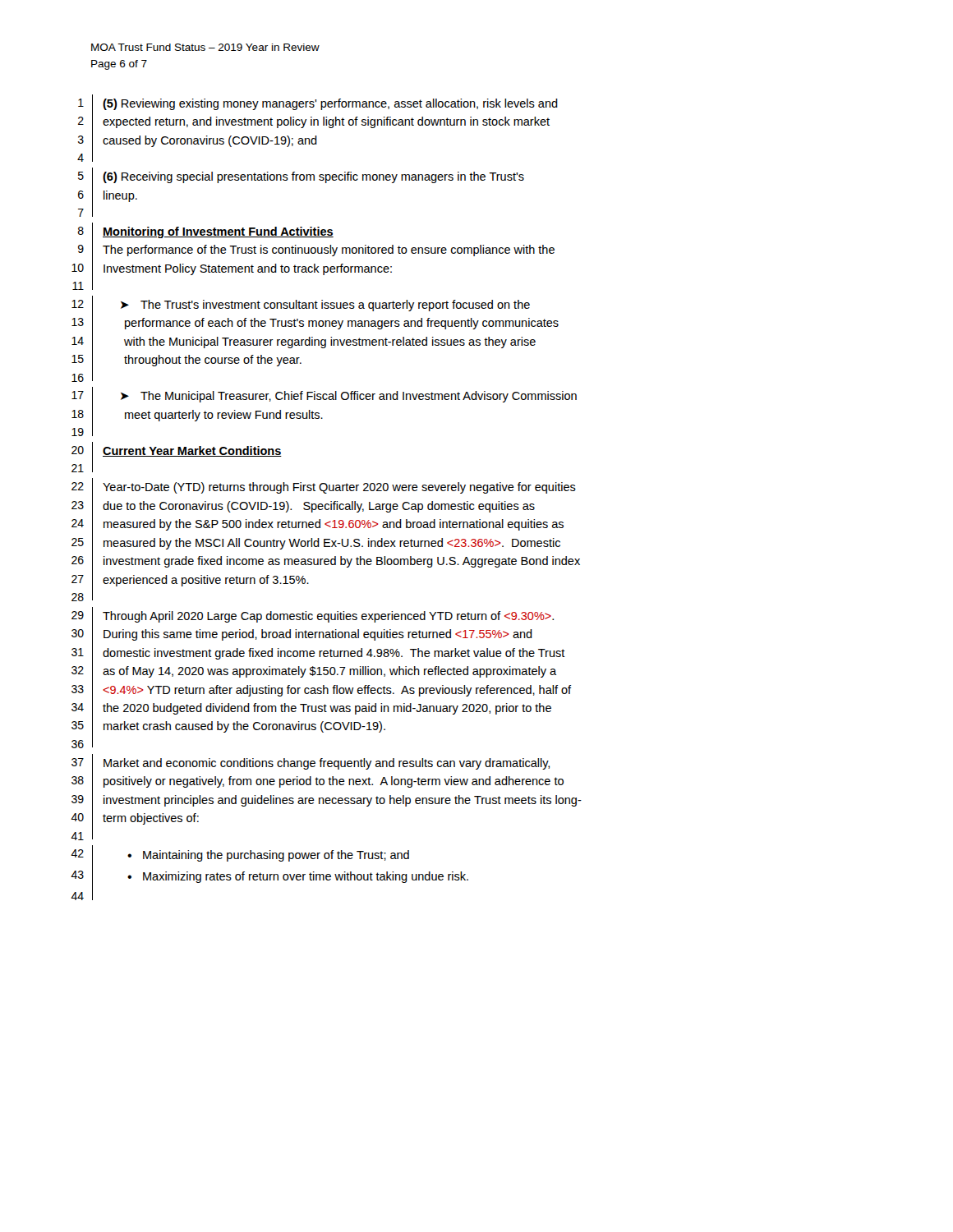
Task: Select the block starting "42 • Maintaining the purchasing"
Action: (x=240, y=856)
